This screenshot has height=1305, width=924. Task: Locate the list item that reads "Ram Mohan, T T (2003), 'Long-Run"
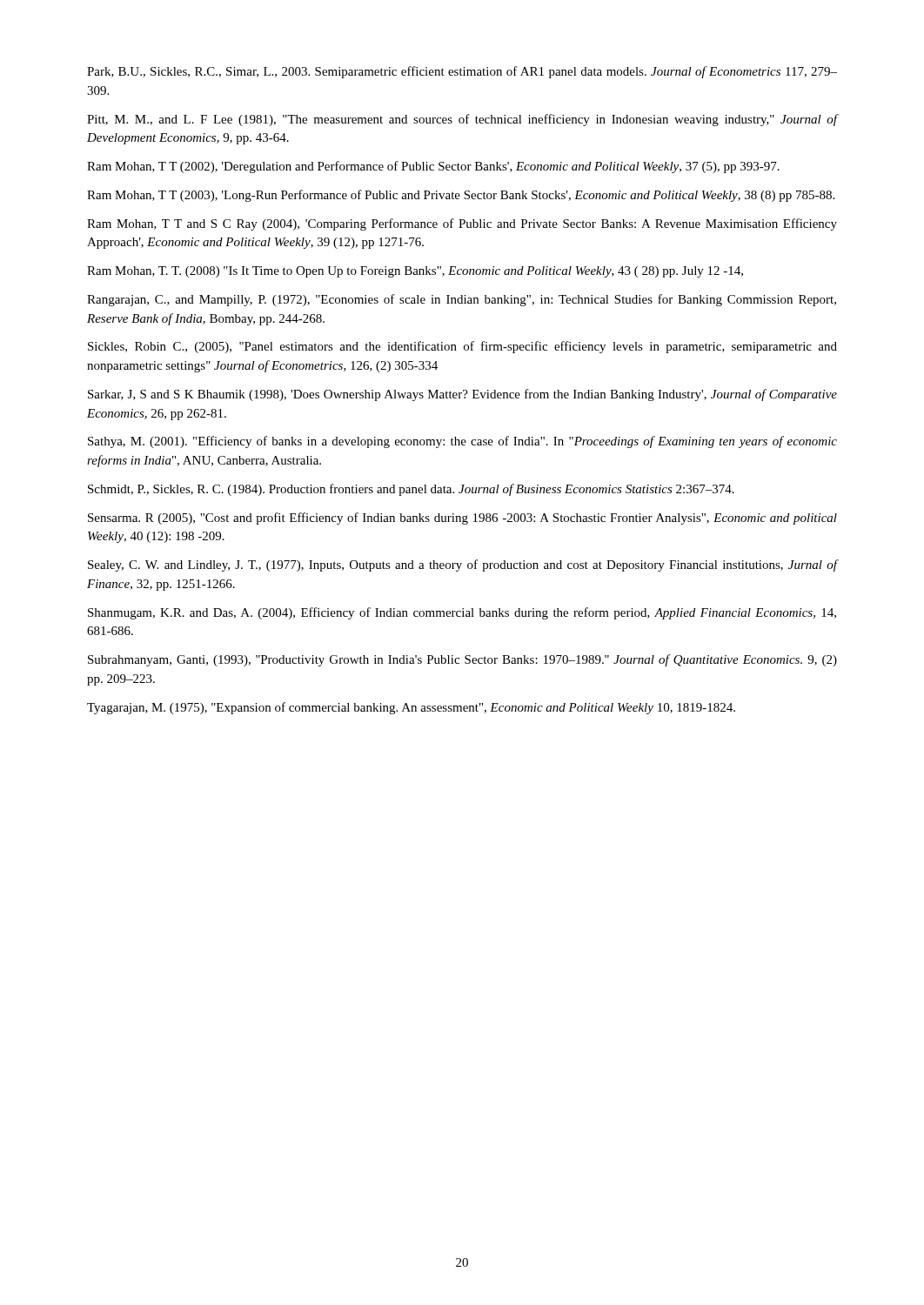click(461, 195)
